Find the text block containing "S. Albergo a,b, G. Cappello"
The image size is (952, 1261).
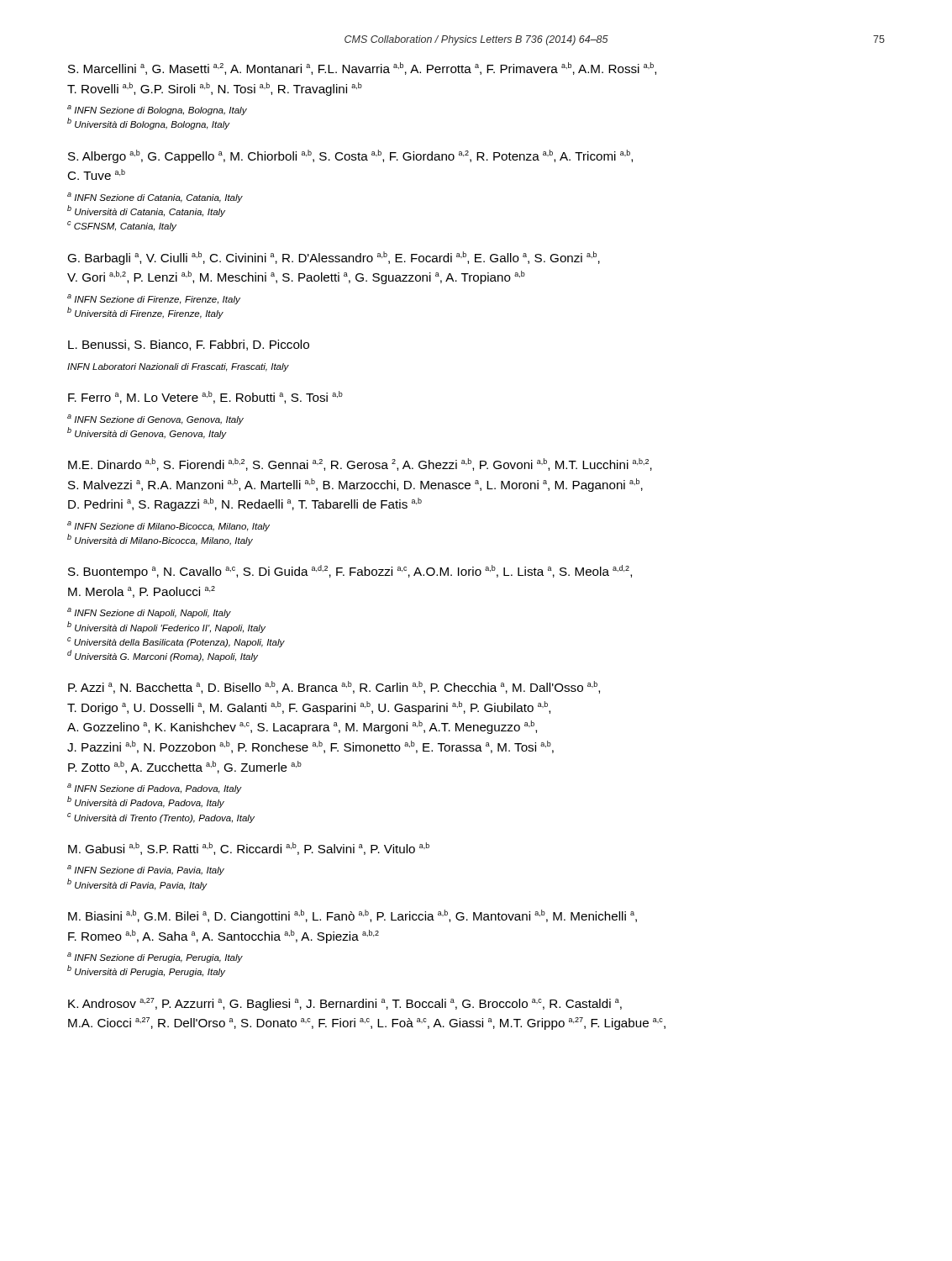pos(351,166)
